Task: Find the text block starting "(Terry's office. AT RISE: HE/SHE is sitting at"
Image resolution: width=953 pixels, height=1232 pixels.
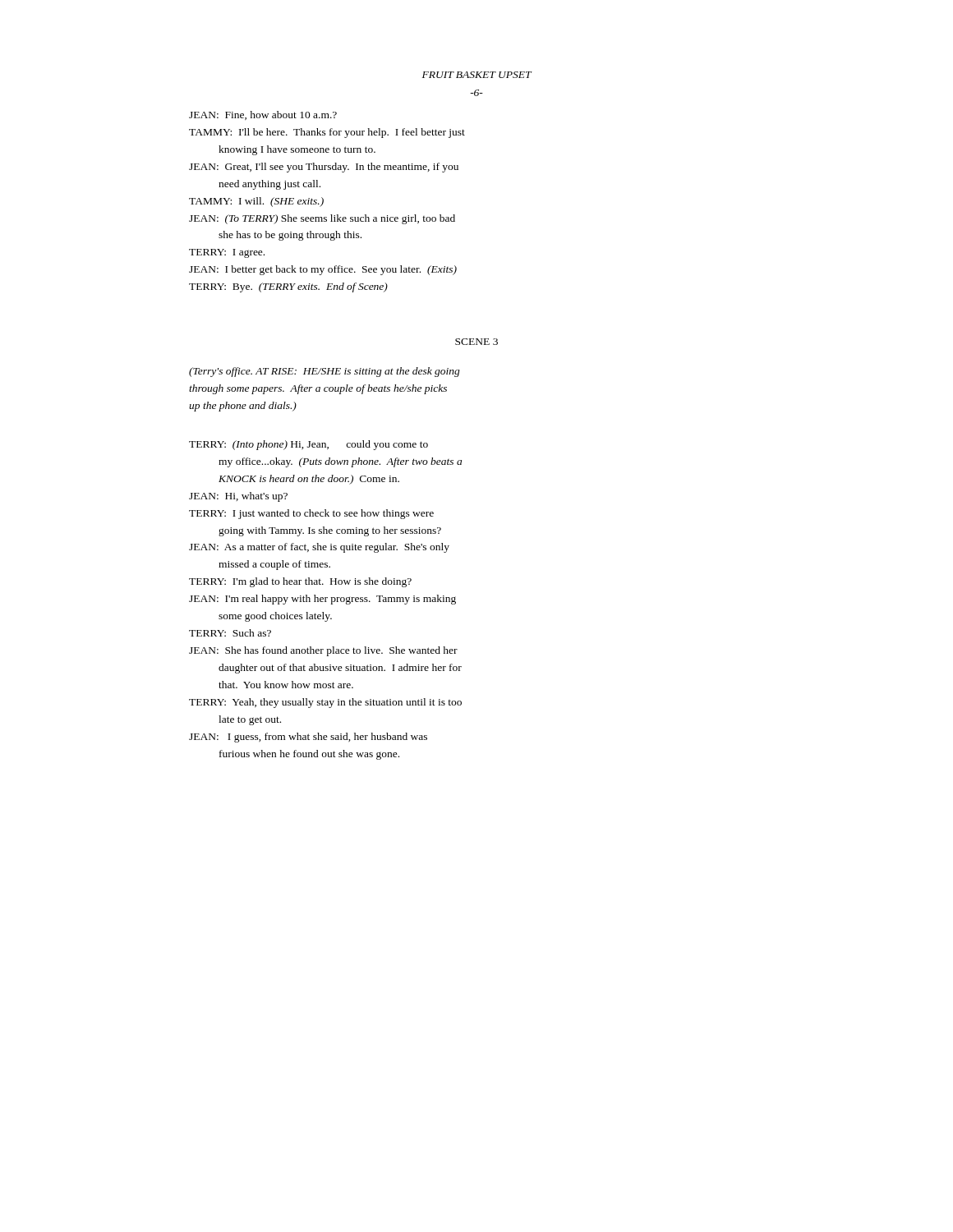Action: 324,388
